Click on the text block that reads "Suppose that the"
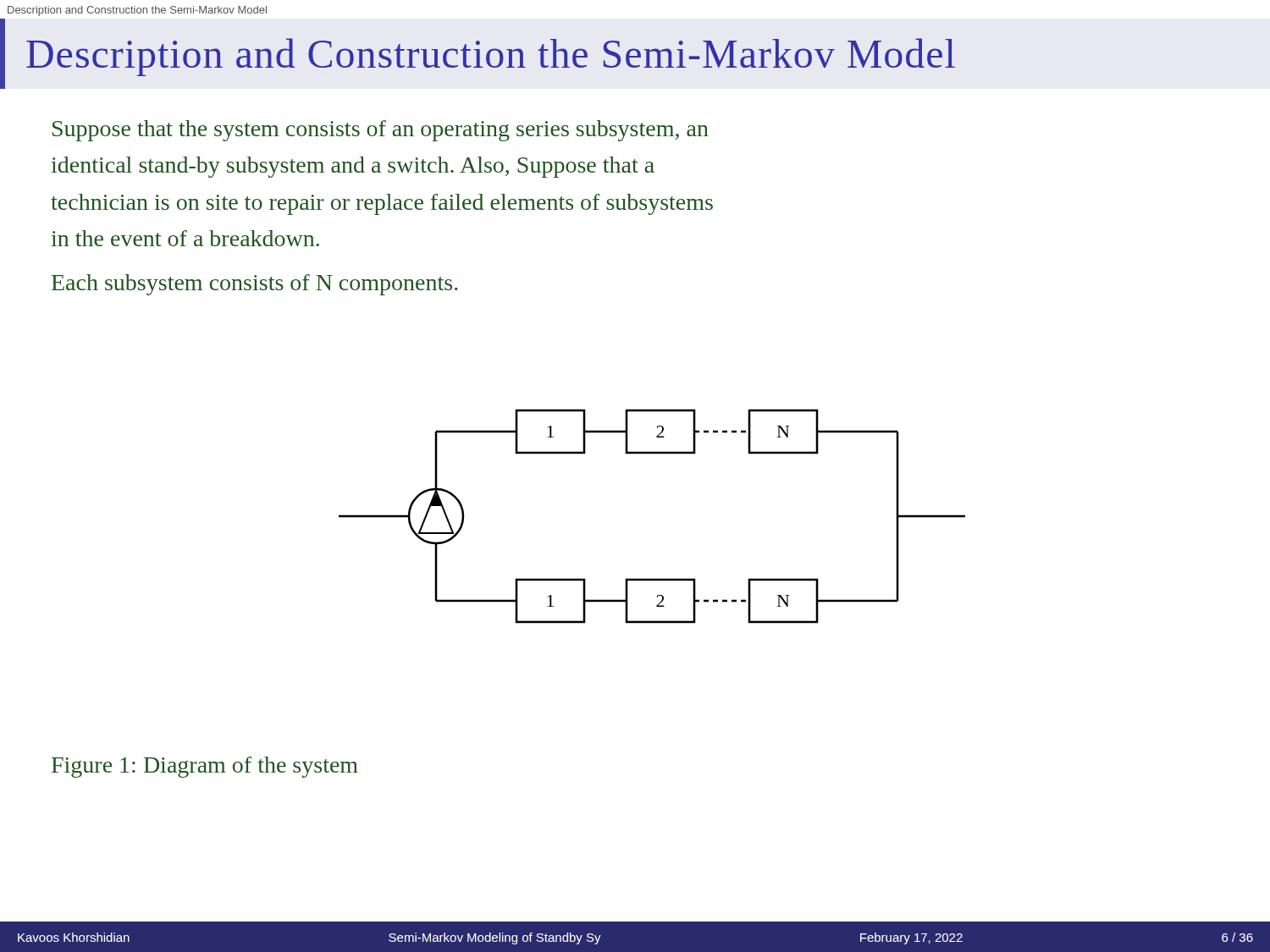This screenshot has width=1270, height=952. coord(382,183)
